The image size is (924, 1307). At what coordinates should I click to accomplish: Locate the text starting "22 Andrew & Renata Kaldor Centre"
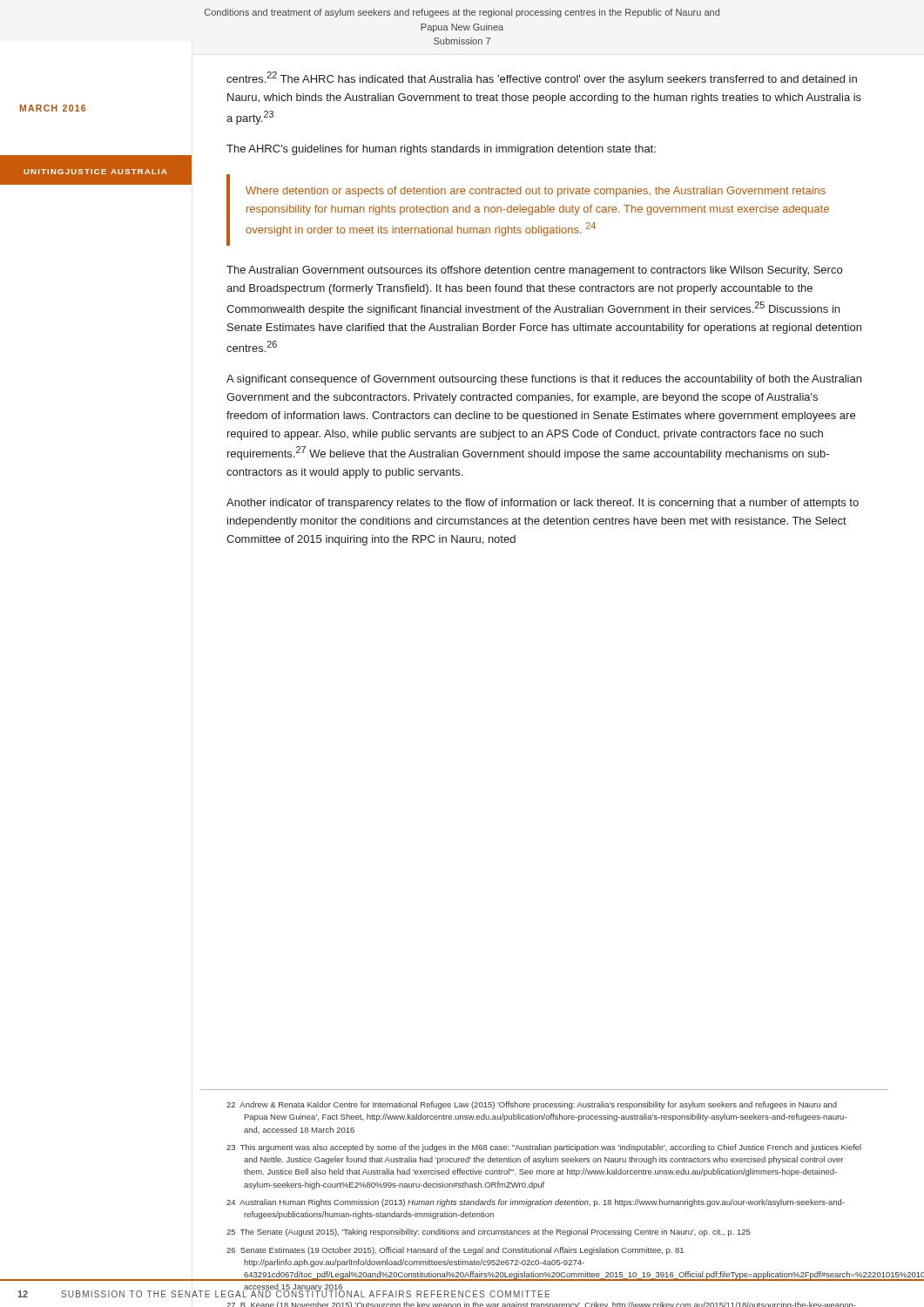coord(537,1117)
